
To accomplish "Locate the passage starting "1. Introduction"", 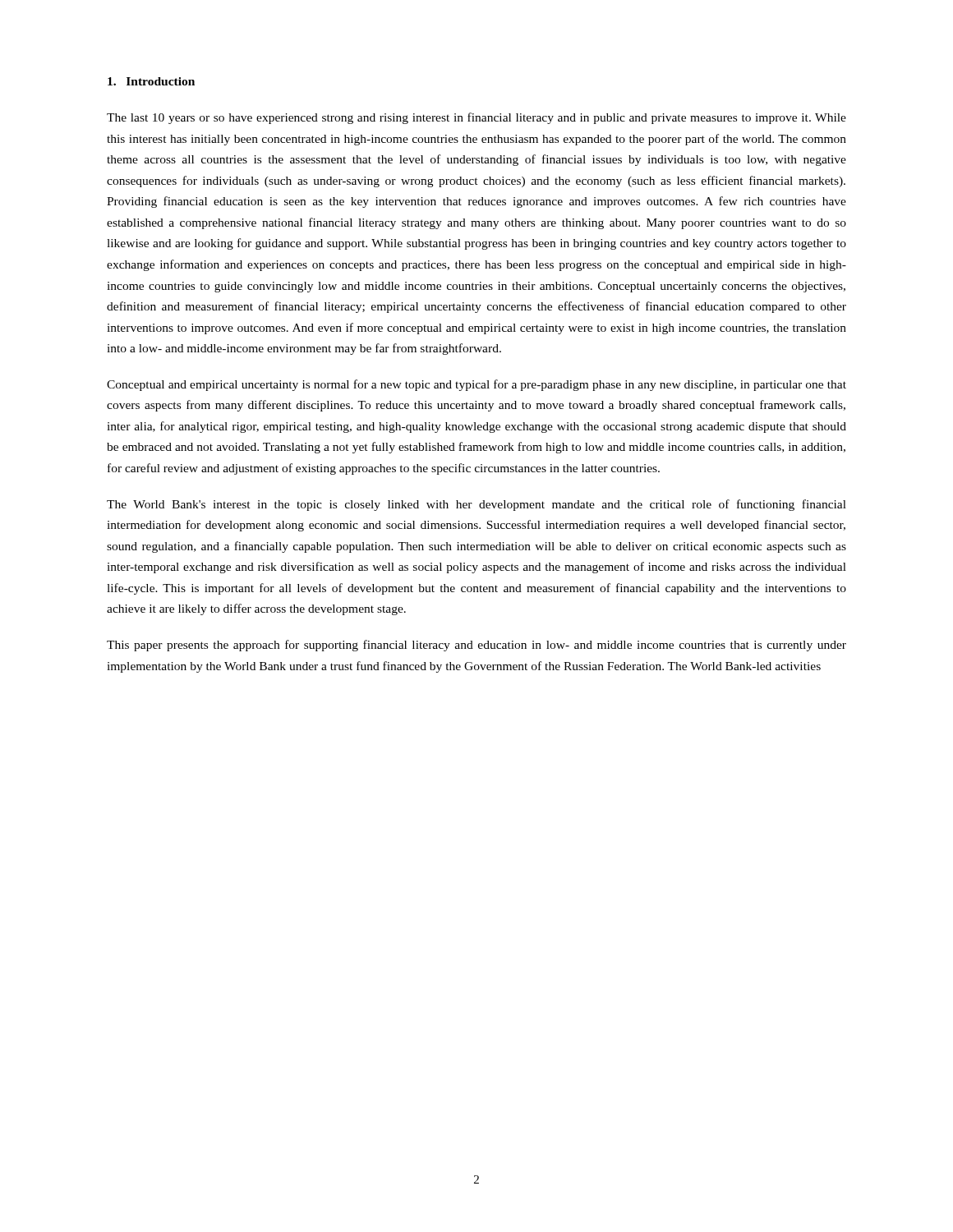I will click(x=151, y=81).
